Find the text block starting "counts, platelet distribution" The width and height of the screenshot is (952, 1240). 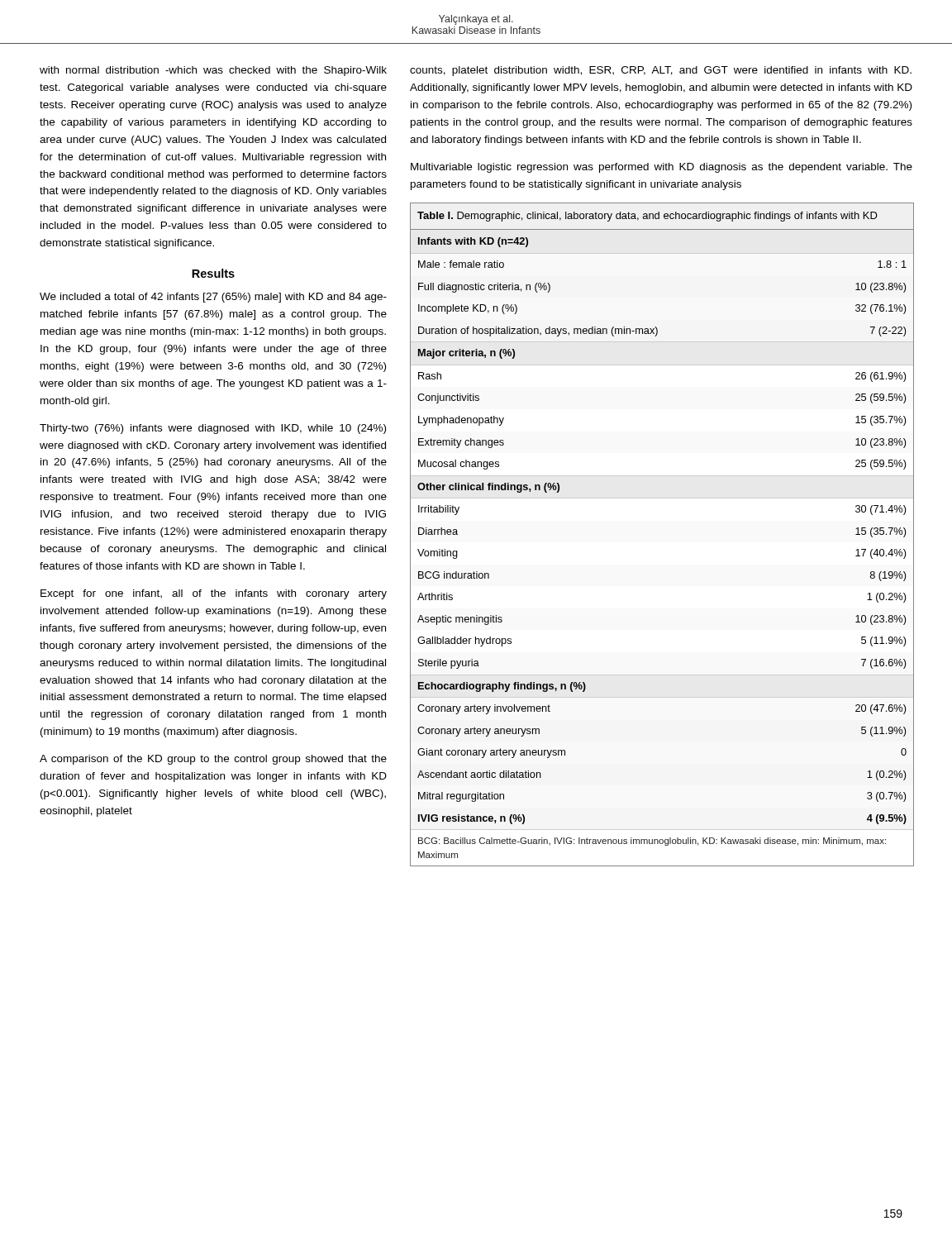661,104
